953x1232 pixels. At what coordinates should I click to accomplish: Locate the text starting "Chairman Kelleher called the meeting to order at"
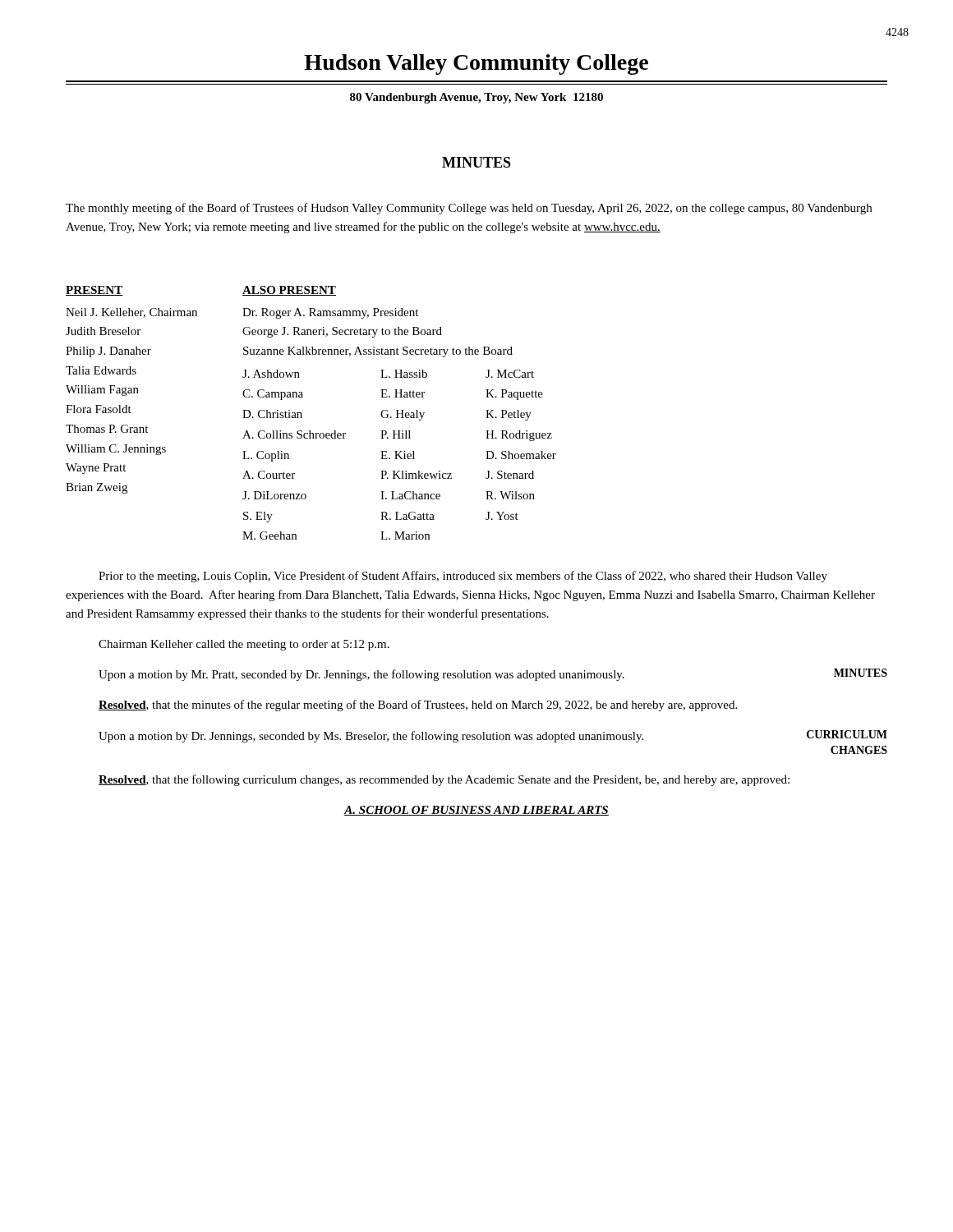244,644
